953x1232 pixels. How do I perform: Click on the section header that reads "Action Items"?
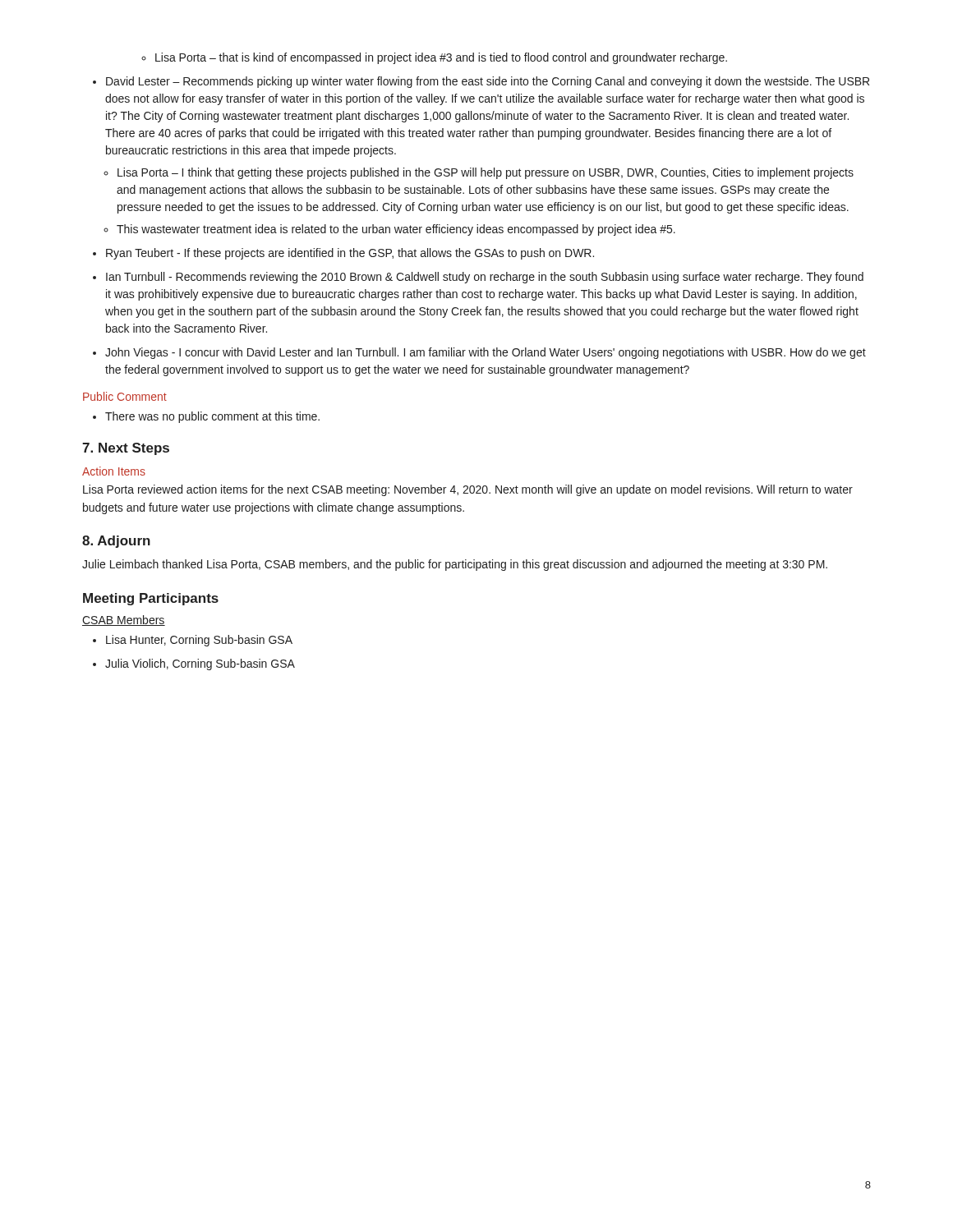pyautogui.click(x=114, y=471)
